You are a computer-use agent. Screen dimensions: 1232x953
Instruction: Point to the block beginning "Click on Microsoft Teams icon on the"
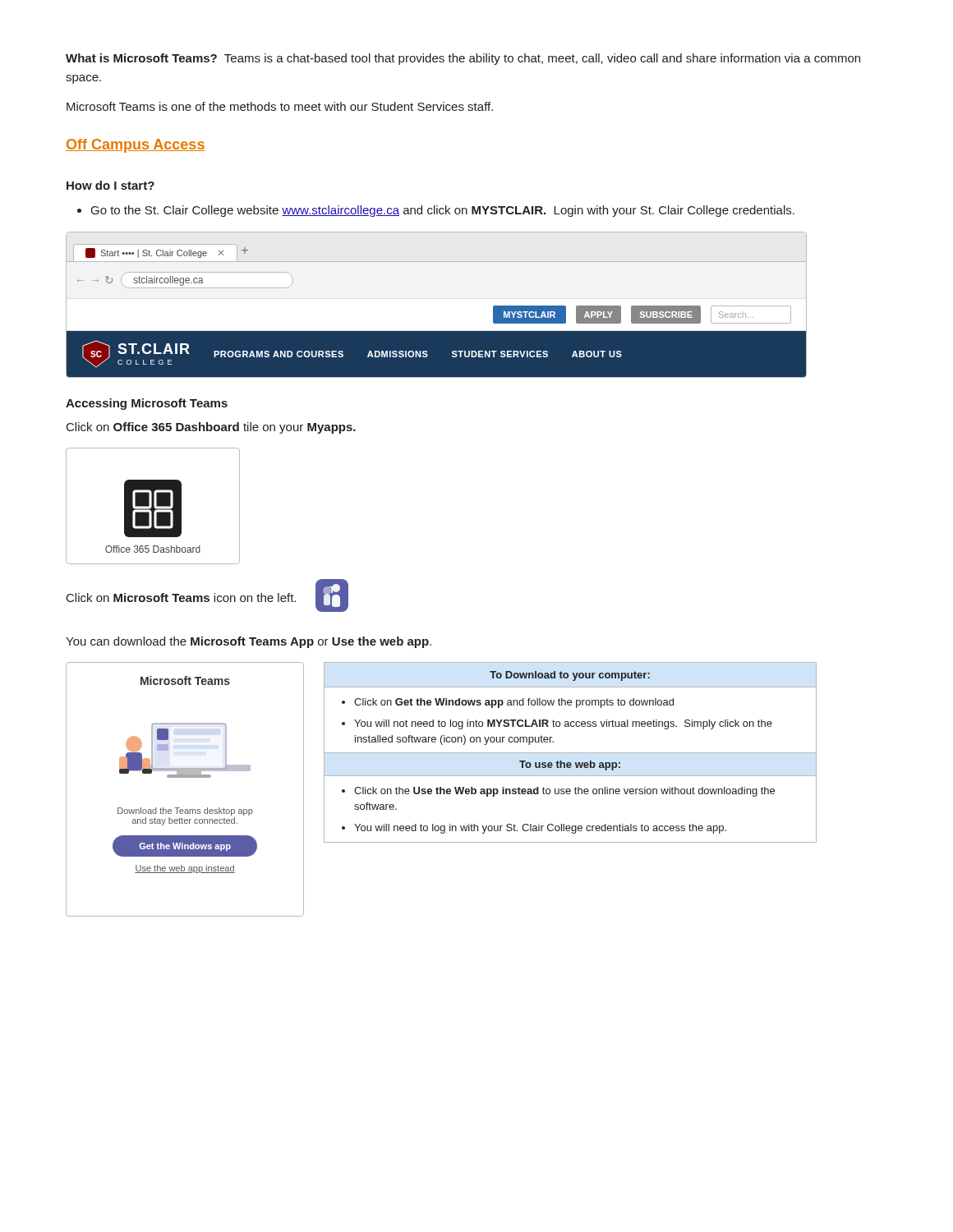[207, 598]
